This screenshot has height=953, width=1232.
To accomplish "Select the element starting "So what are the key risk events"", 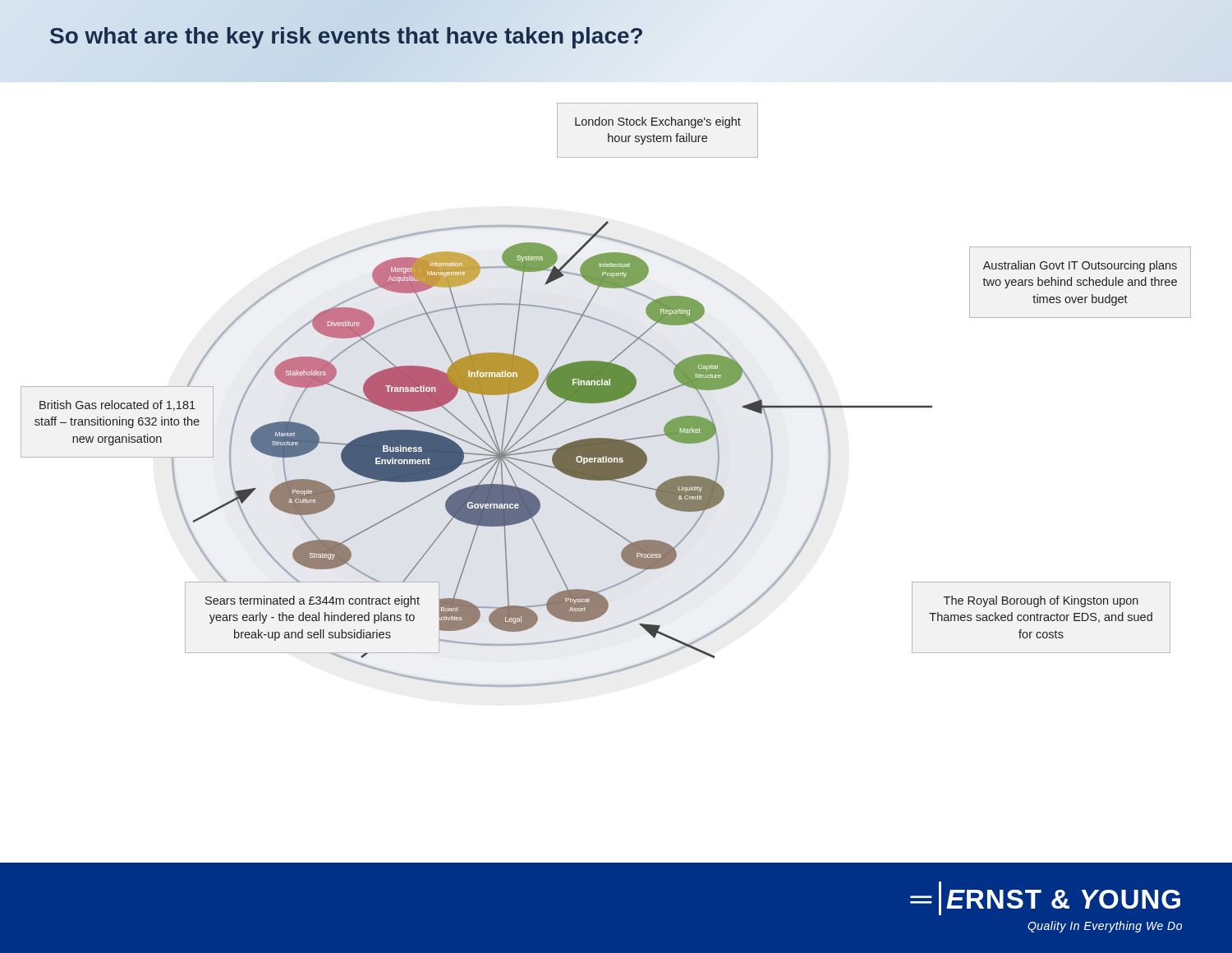I will coord(346,36).
